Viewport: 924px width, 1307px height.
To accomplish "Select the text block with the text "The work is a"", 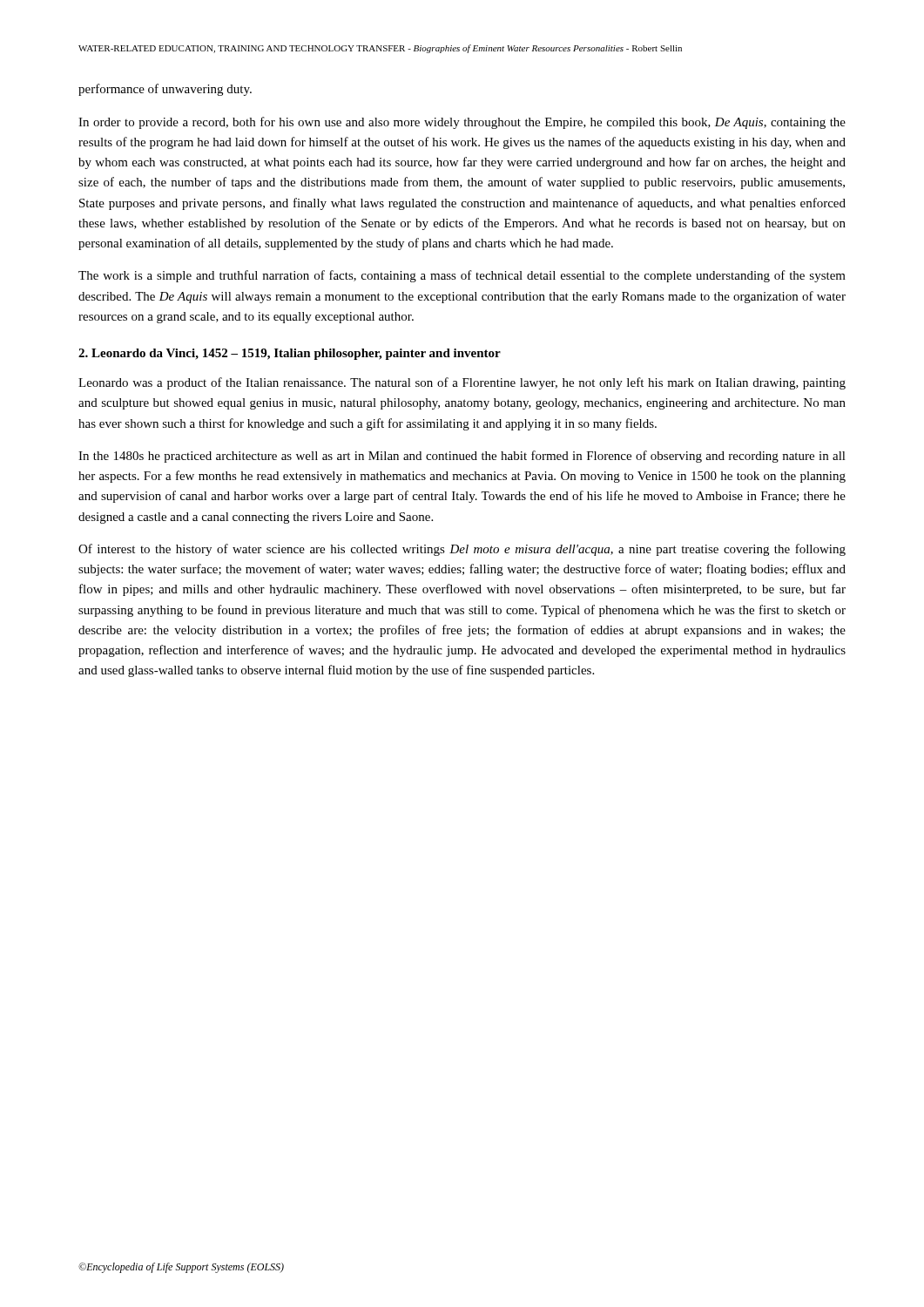I will click(x=462, y=296).
